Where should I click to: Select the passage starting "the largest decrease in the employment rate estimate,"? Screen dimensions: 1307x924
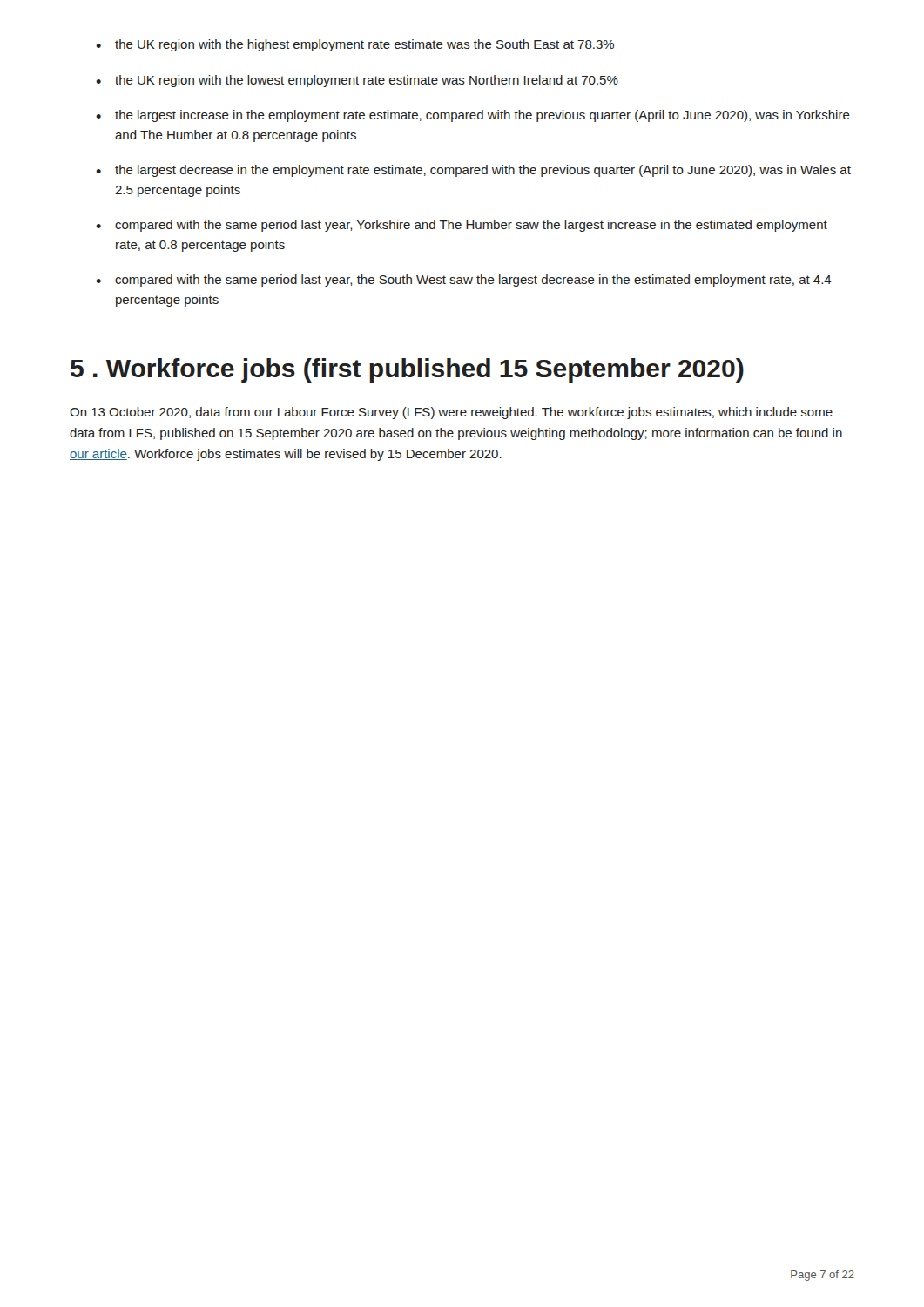[483, 179]
